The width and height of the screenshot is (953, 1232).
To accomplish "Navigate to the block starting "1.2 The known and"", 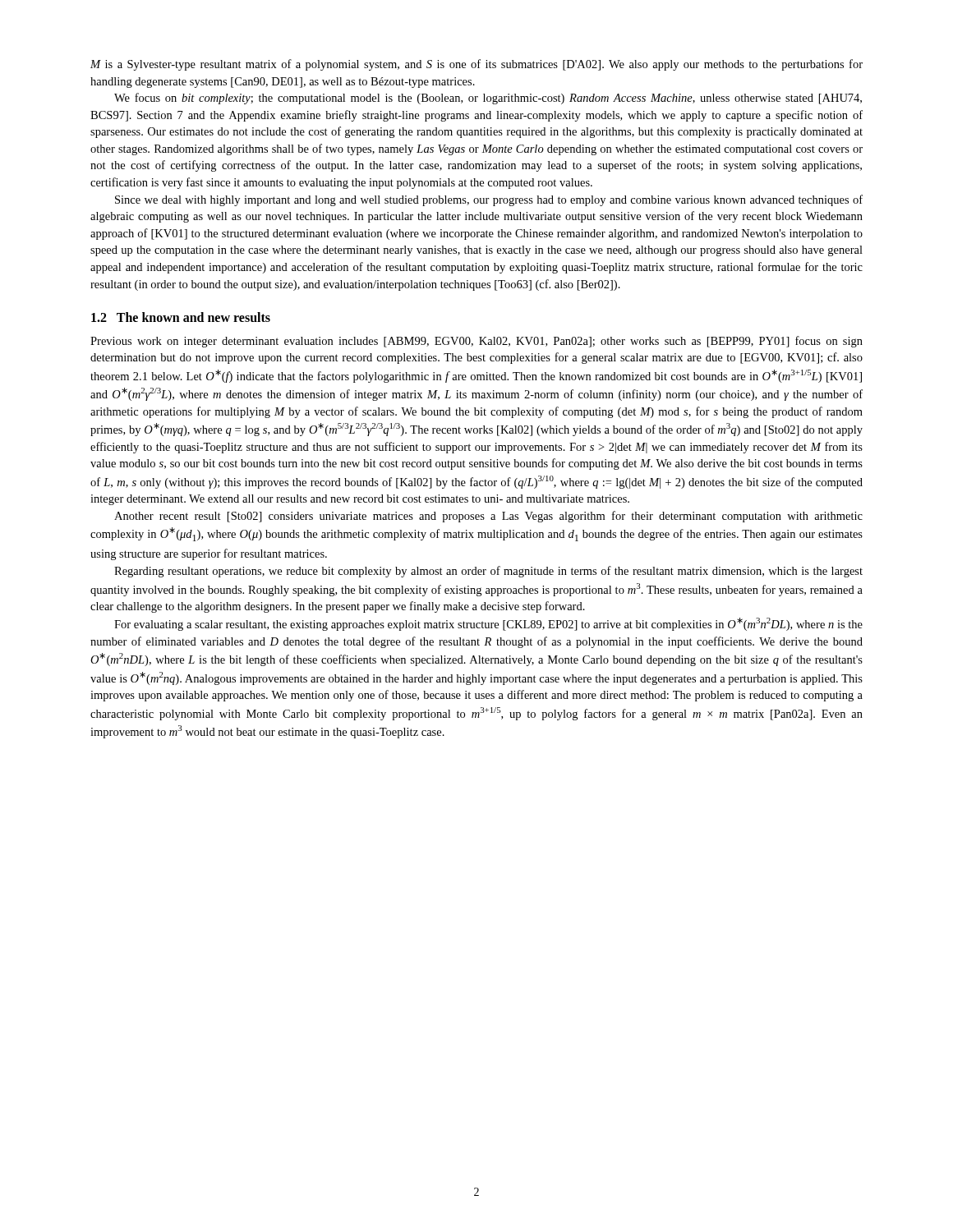I will (180, 318).
